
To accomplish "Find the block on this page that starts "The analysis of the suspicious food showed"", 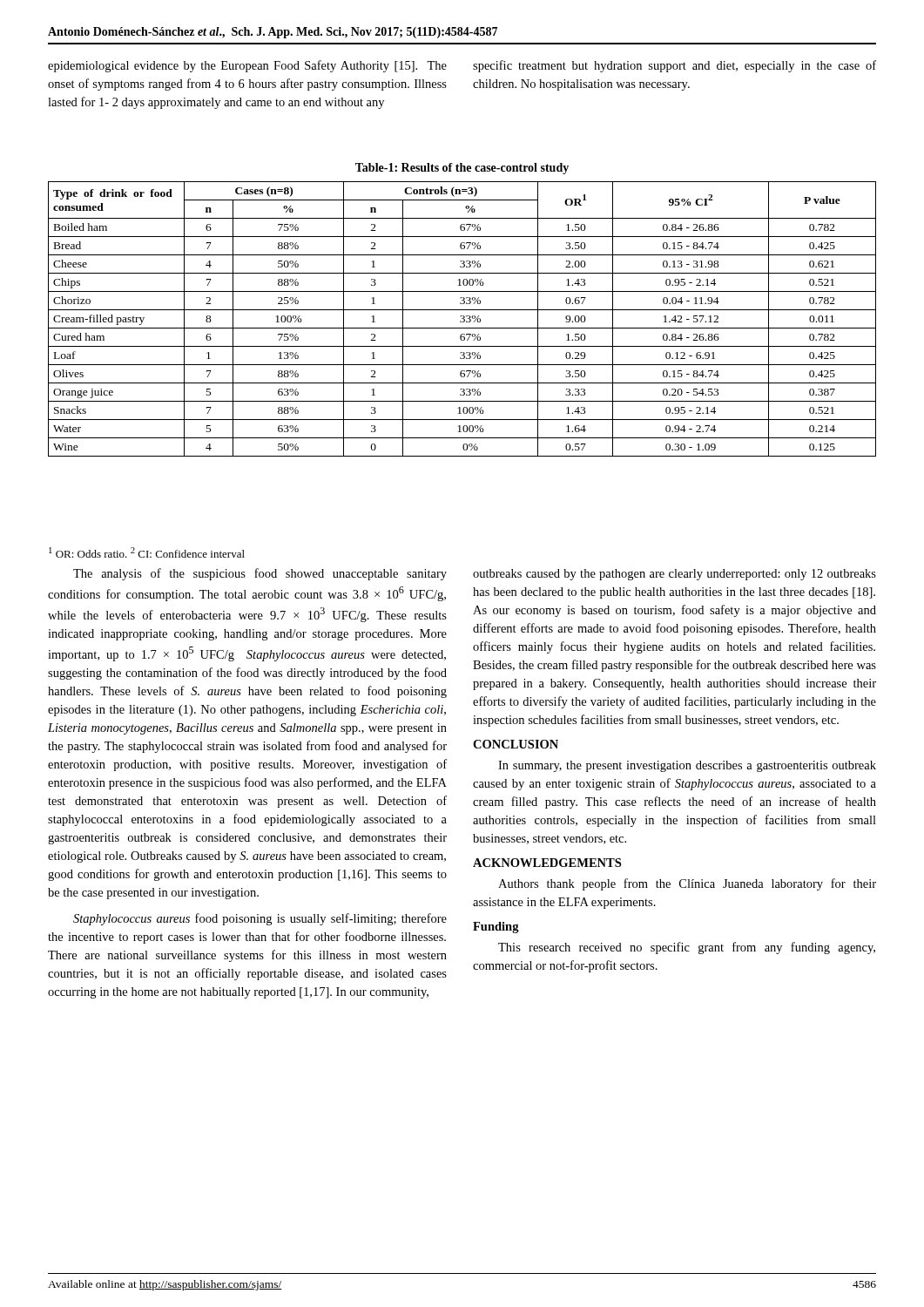I will tap(247, 783).
